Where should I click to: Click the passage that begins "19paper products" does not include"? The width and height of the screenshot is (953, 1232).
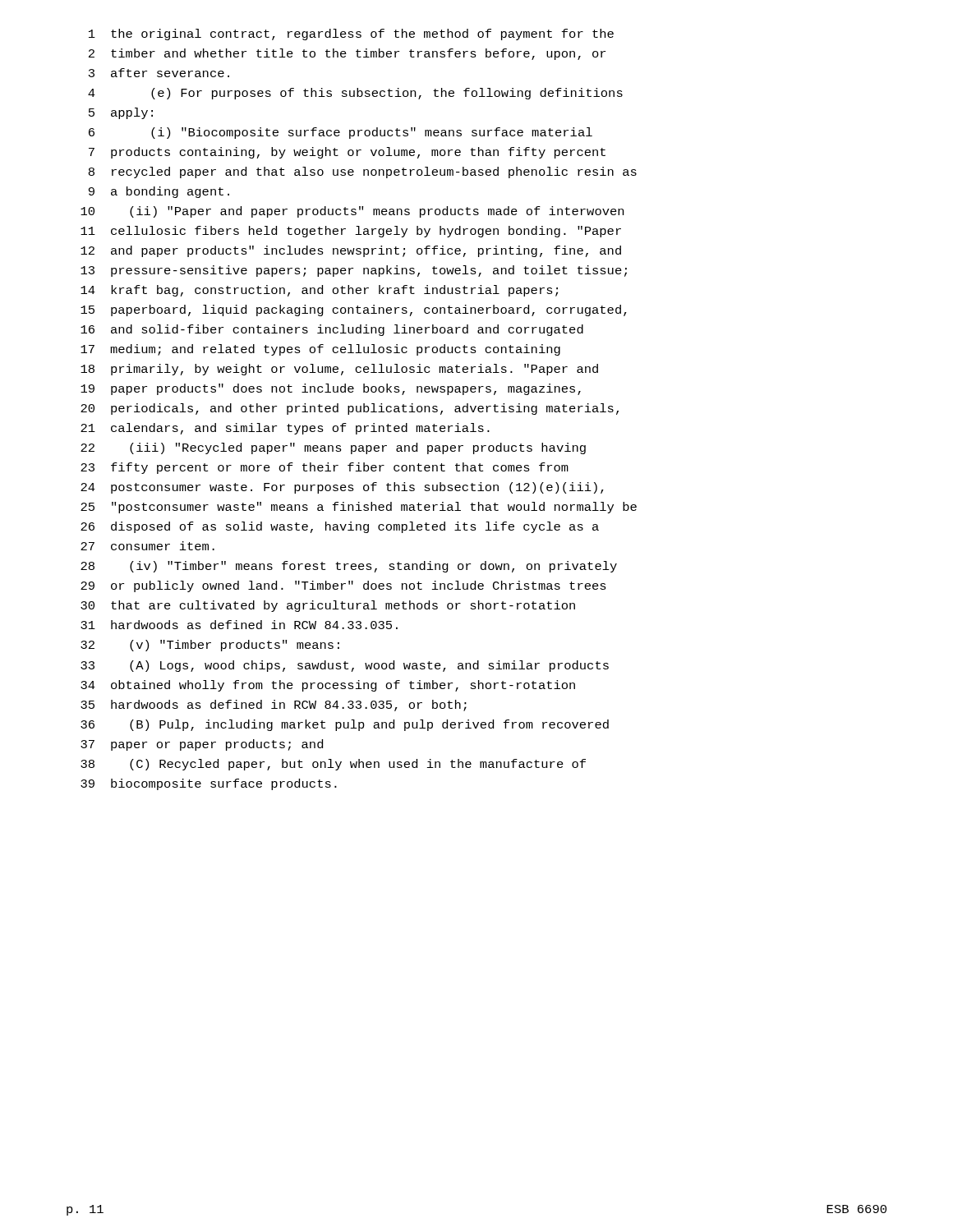click(x=476, y=390)
